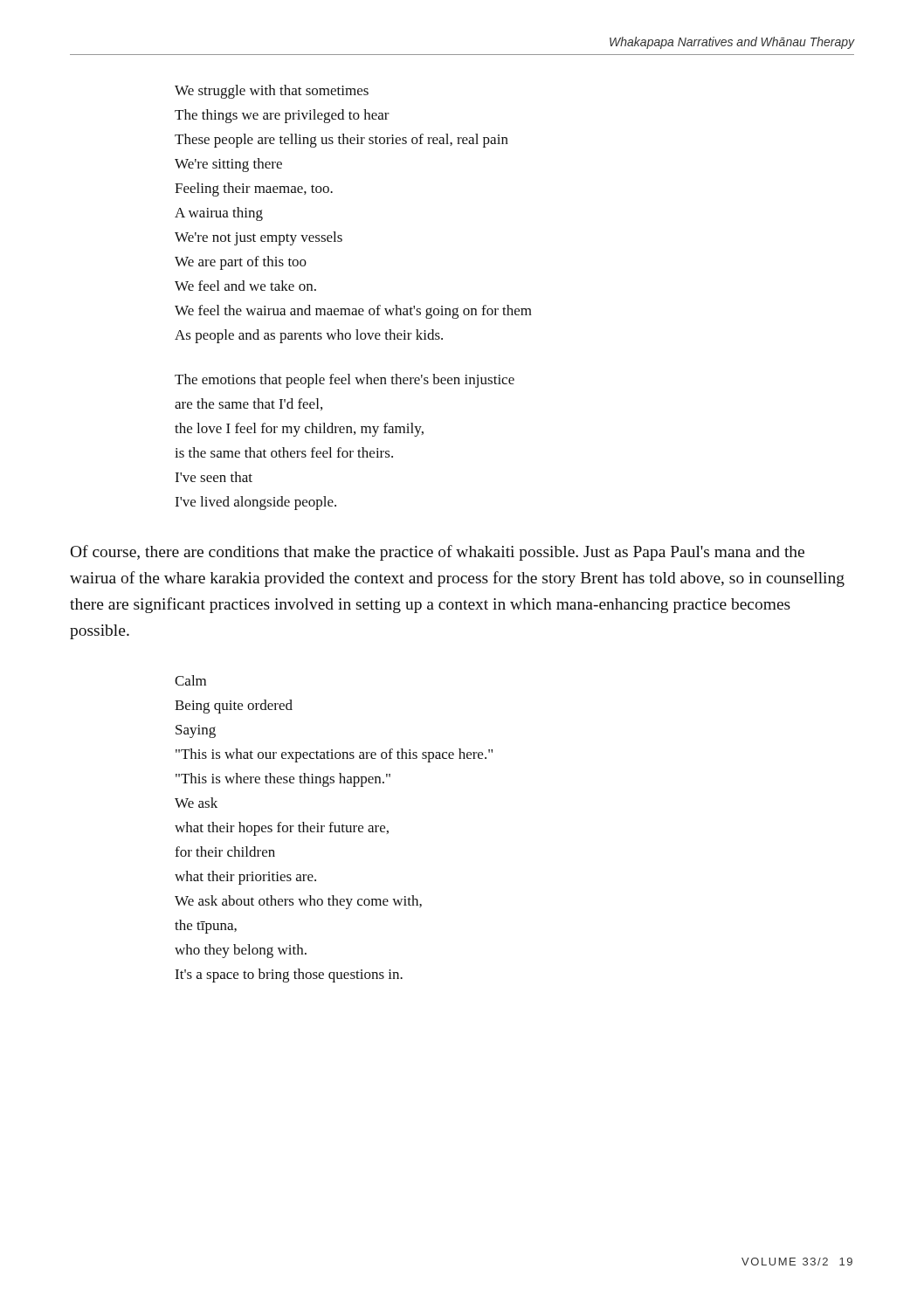
Task: Find "who they belong with." on this page
Action: pyautogui.click(x=241, y=950)
